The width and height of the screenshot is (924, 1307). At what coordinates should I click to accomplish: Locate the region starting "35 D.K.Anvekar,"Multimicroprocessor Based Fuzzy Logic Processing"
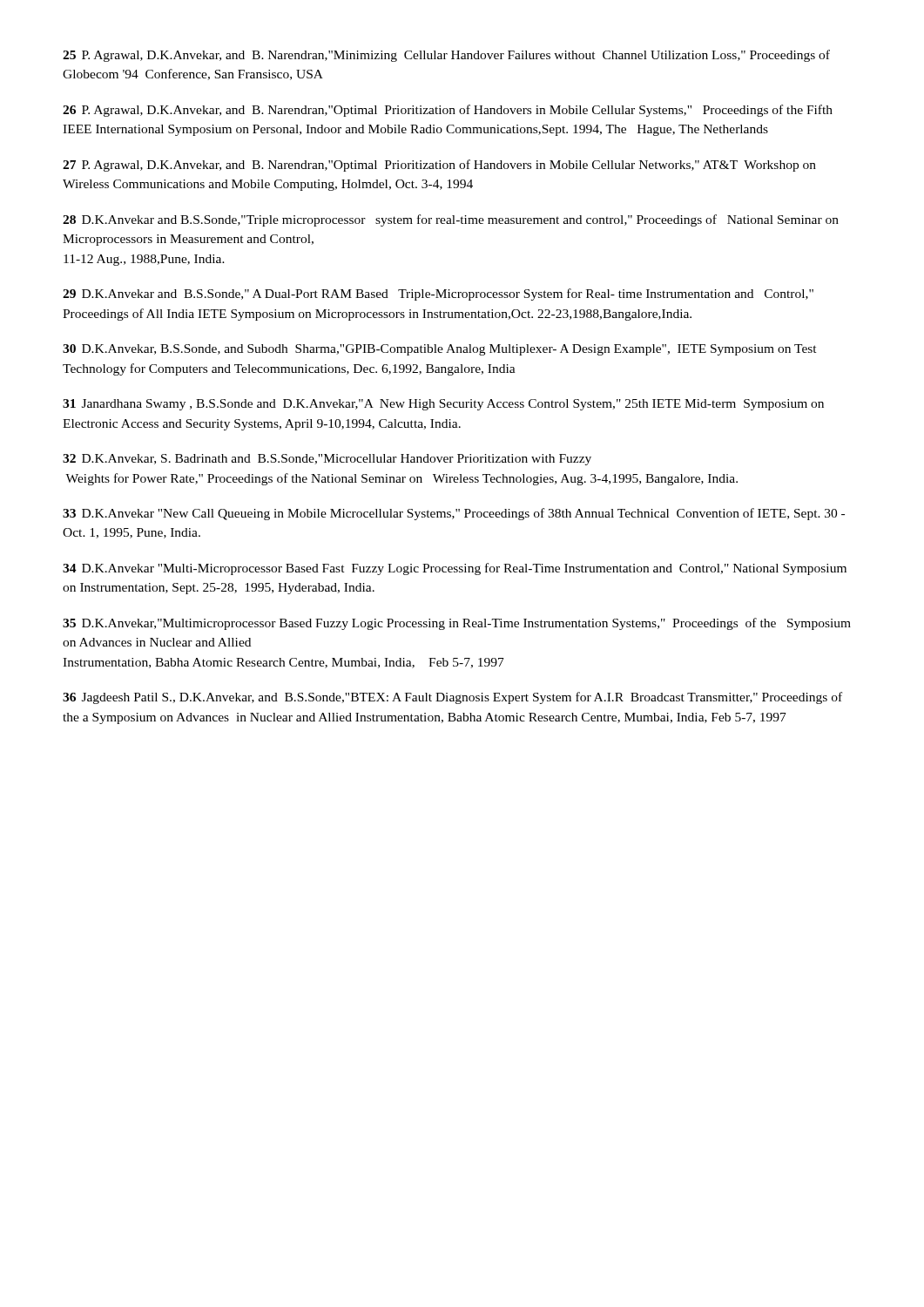click(x=457, y=624)
